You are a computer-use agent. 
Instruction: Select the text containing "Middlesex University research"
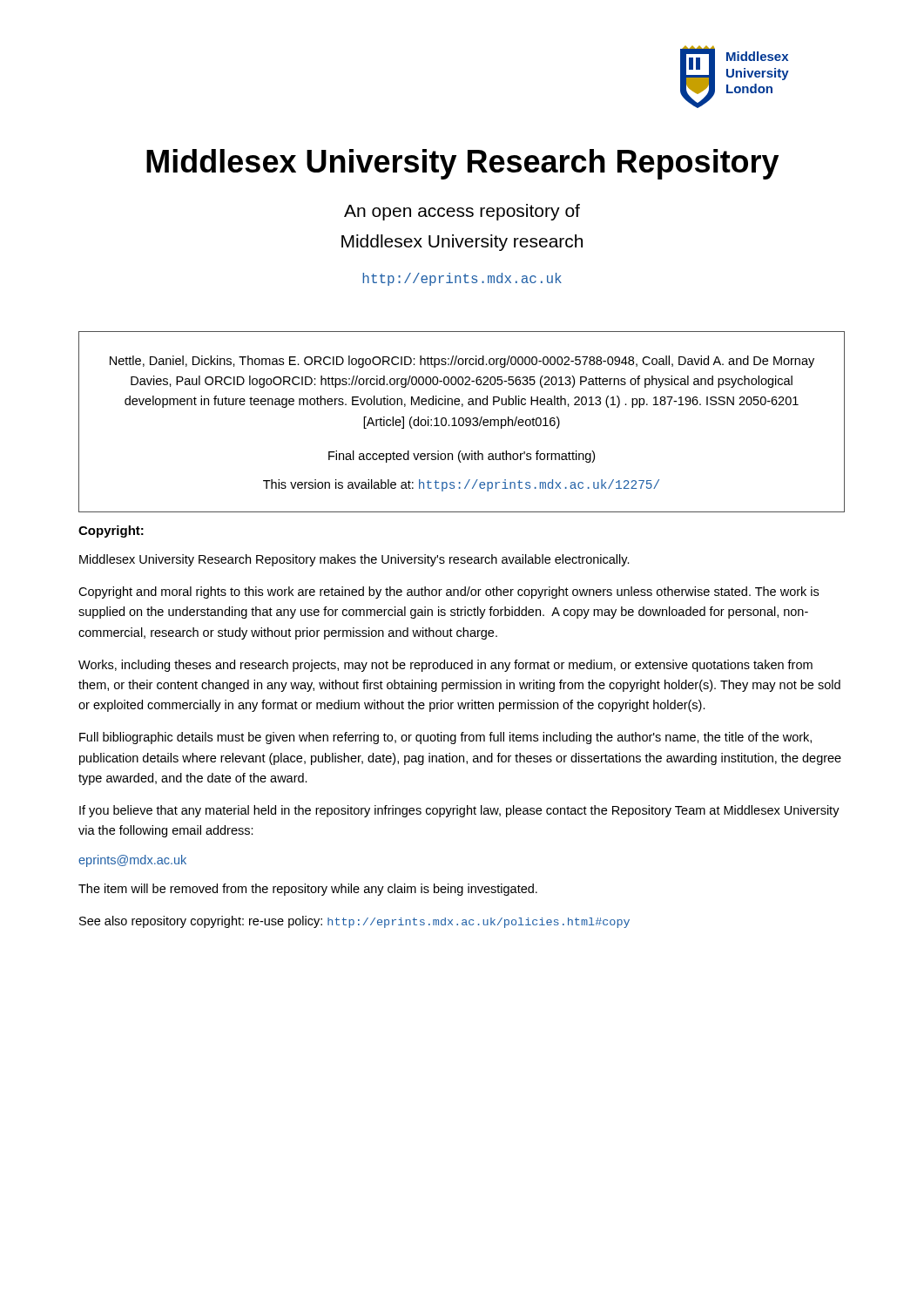[462, 241]
